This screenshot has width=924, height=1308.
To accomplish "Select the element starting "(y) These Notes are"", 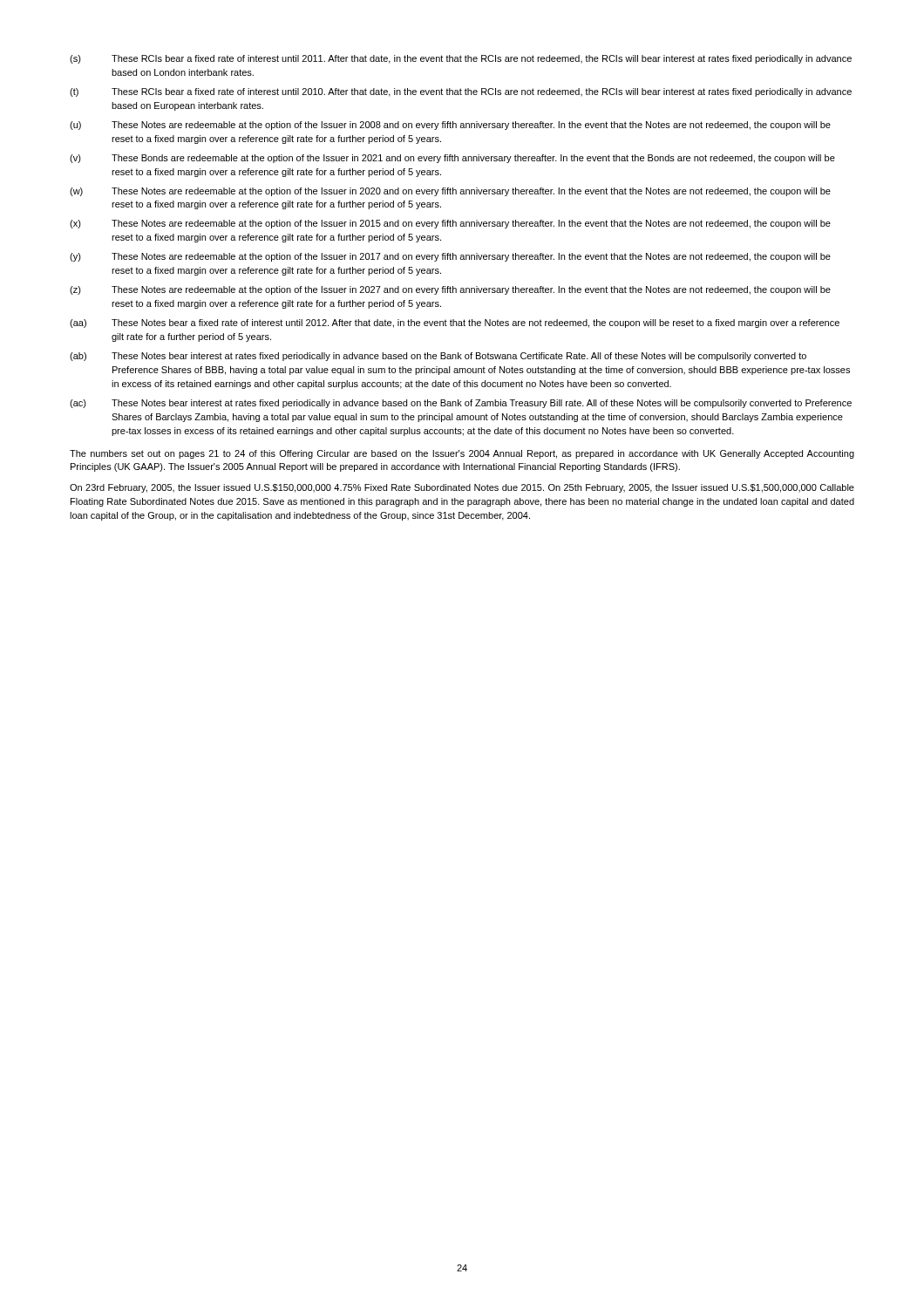I will coord(462,264).
